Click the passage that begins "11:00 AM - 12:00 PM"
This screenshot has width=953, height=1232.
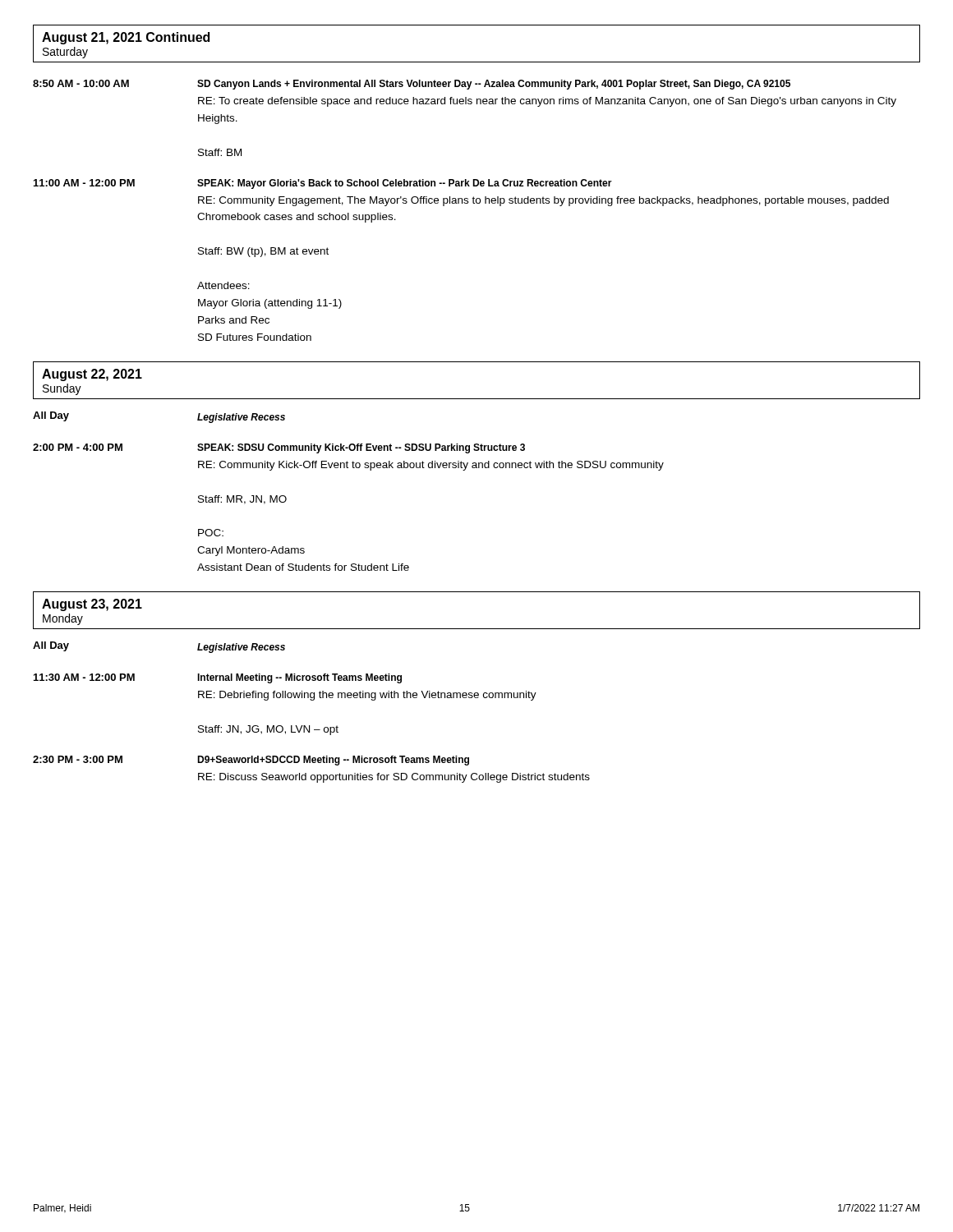point(323,184)
